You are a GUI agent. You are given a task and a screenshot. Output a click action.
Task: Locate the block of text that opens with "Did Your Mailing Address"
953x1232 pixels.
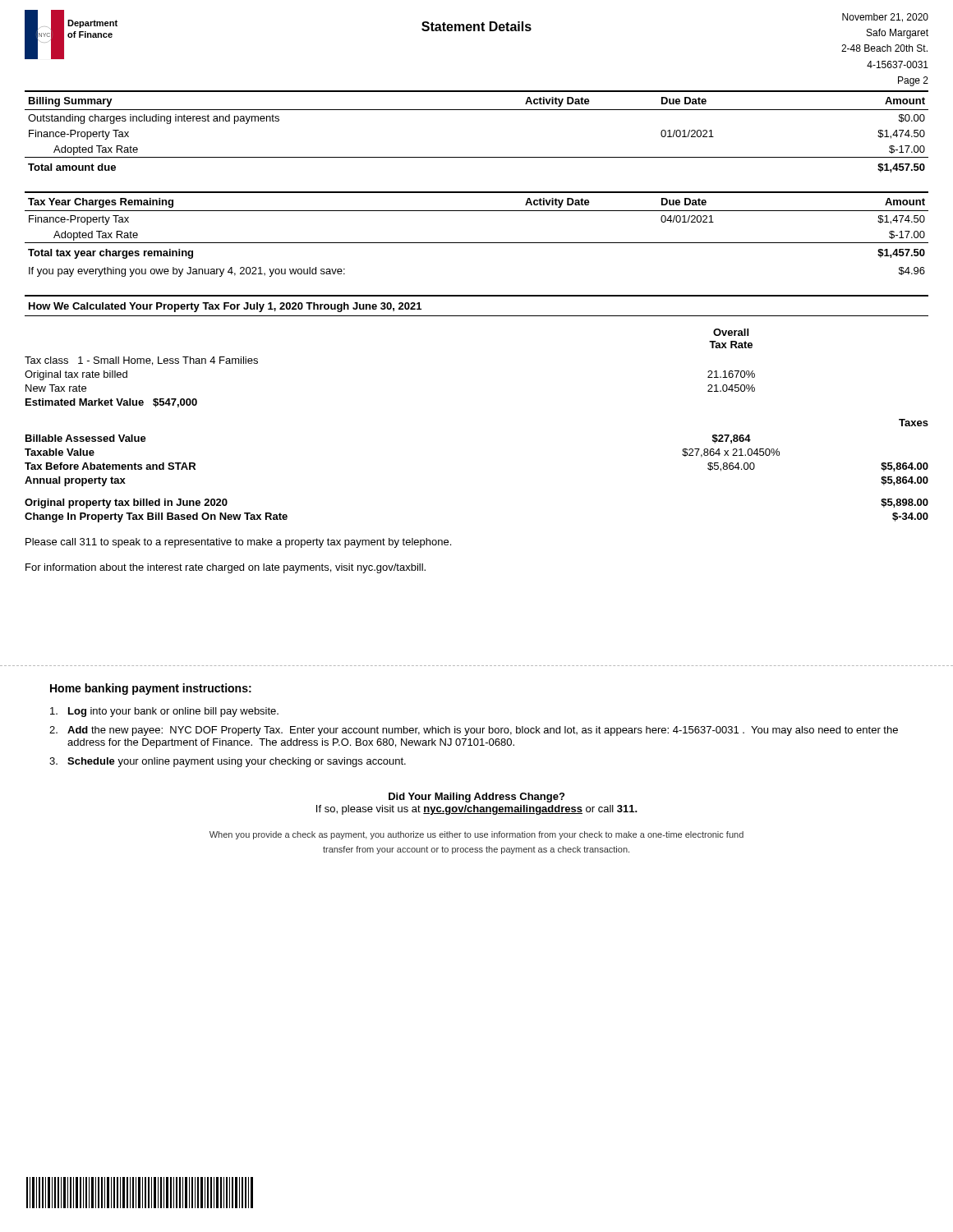tap(476, 802)
